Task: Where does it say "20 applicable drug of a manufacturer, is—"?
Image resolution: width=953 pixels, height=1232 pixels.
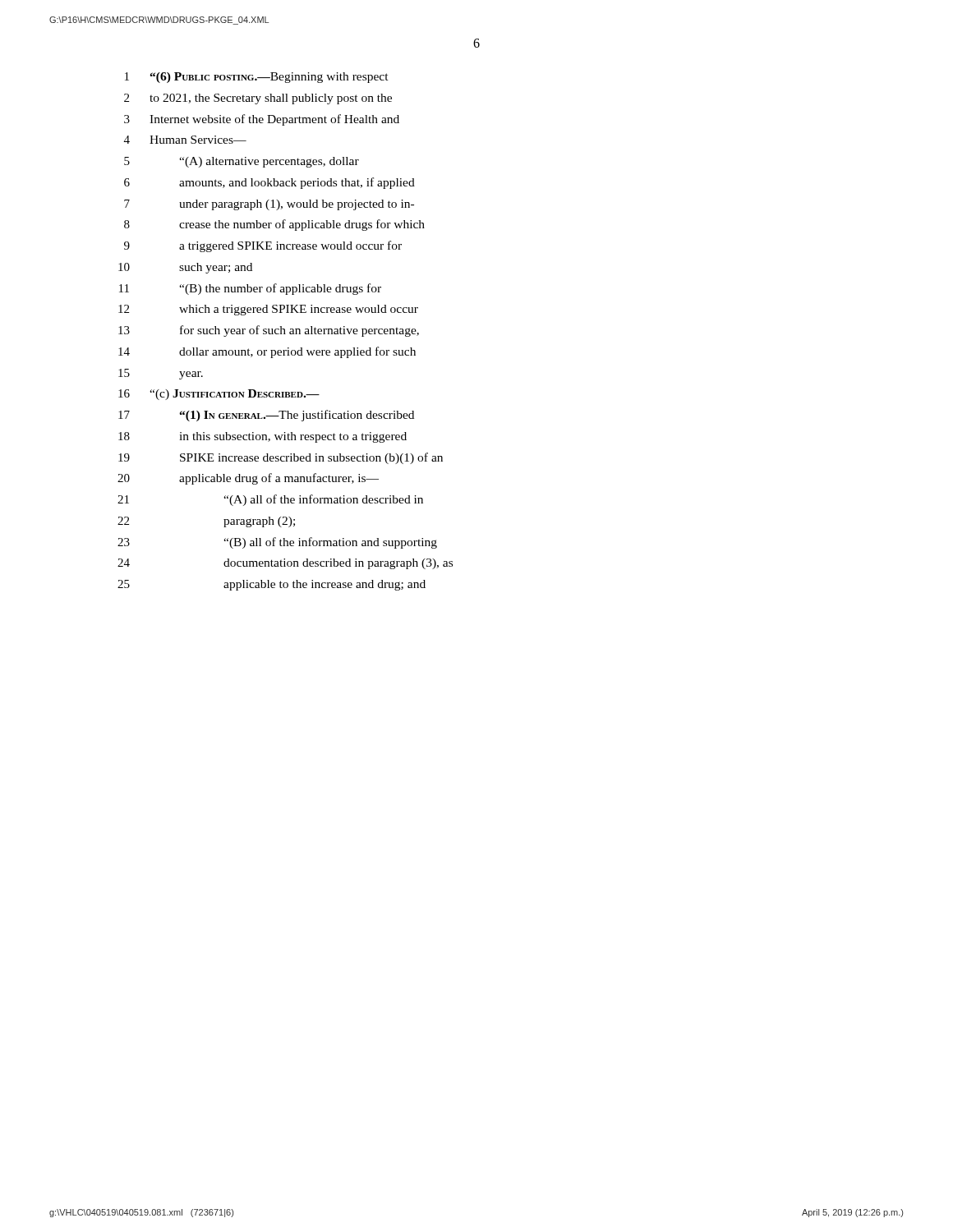Action: [248, 479]
